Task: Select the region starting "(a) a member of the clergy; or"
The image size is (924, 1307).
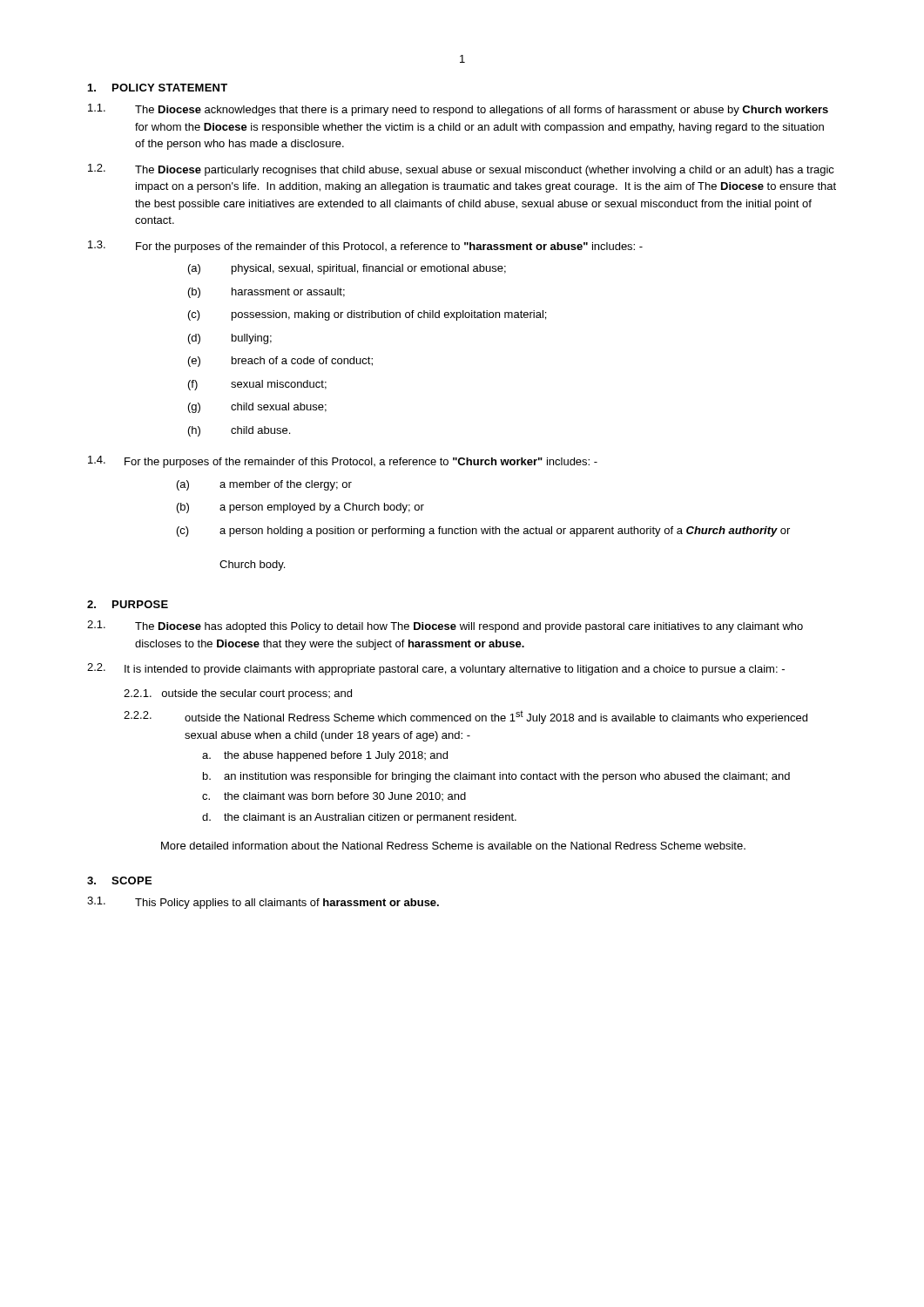Action: coord(264,485)
